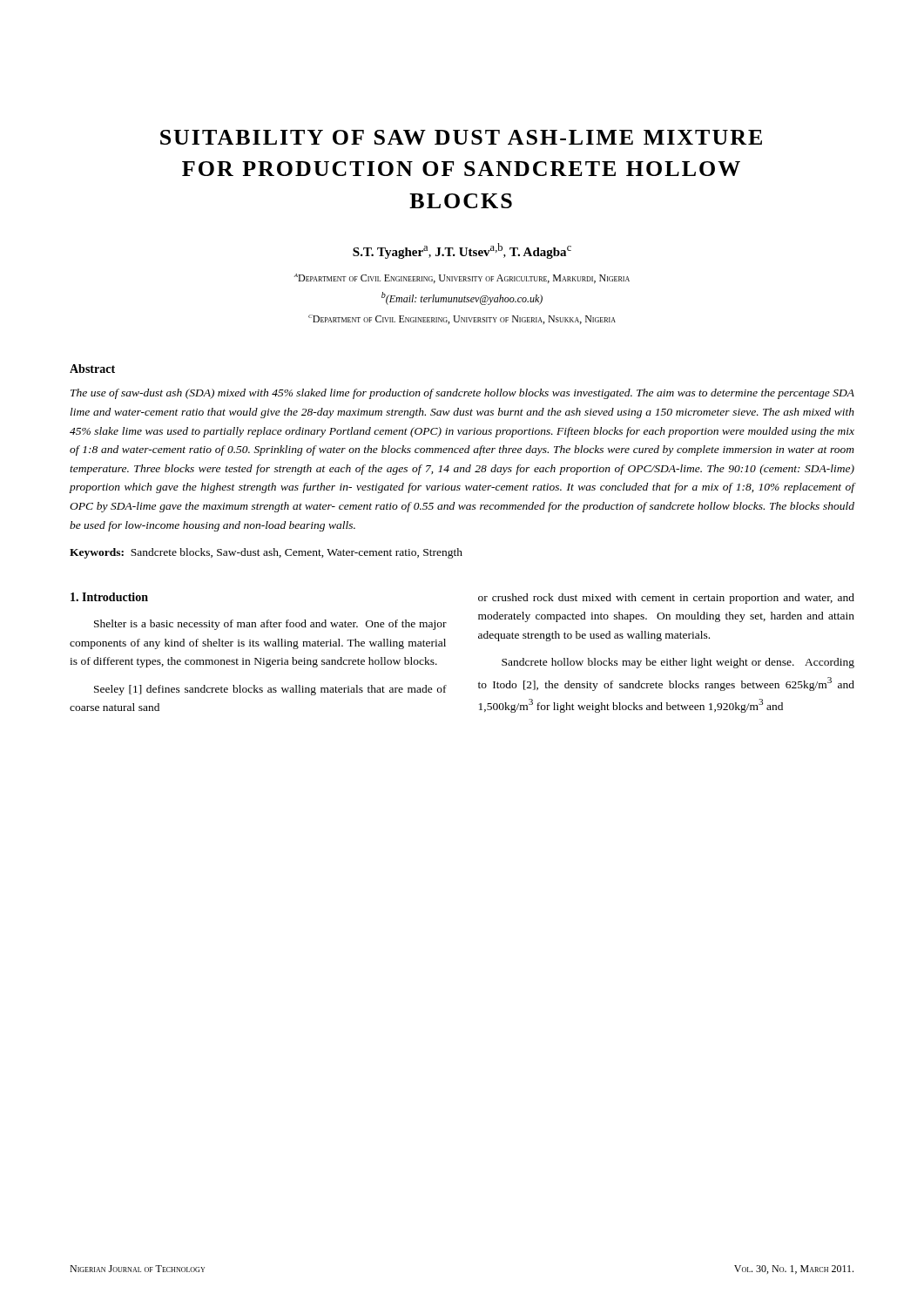Locate the section header that reads "1. Introduction"
Image resolution: width=924 pixels, height=1307 pixels.
point(109,597)
